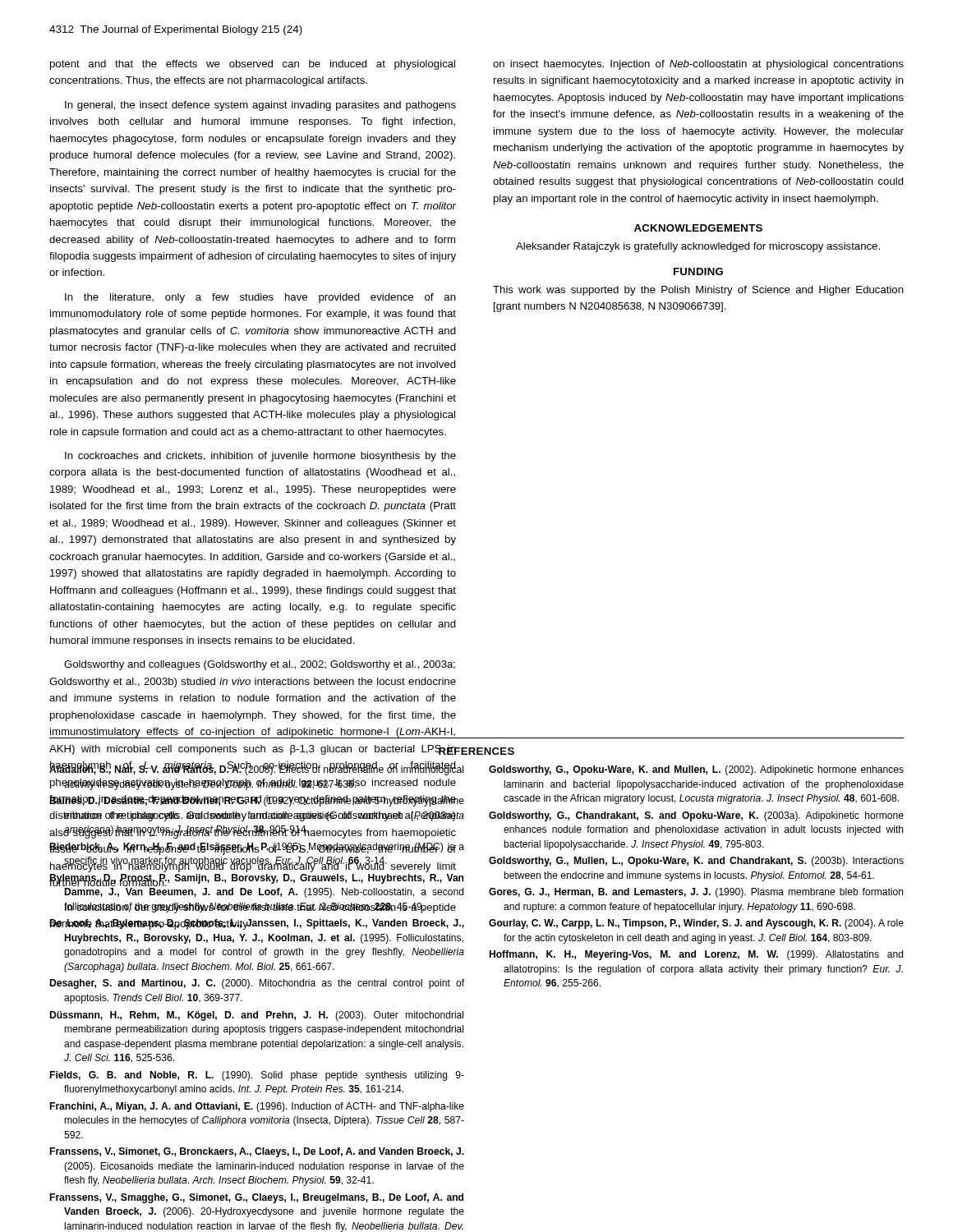This screenshot has height=1232, width=953.
Task: Point to the passage starting "Gourlay, C. W.,"
Action: pyautogui.click(x=696, y=931)
